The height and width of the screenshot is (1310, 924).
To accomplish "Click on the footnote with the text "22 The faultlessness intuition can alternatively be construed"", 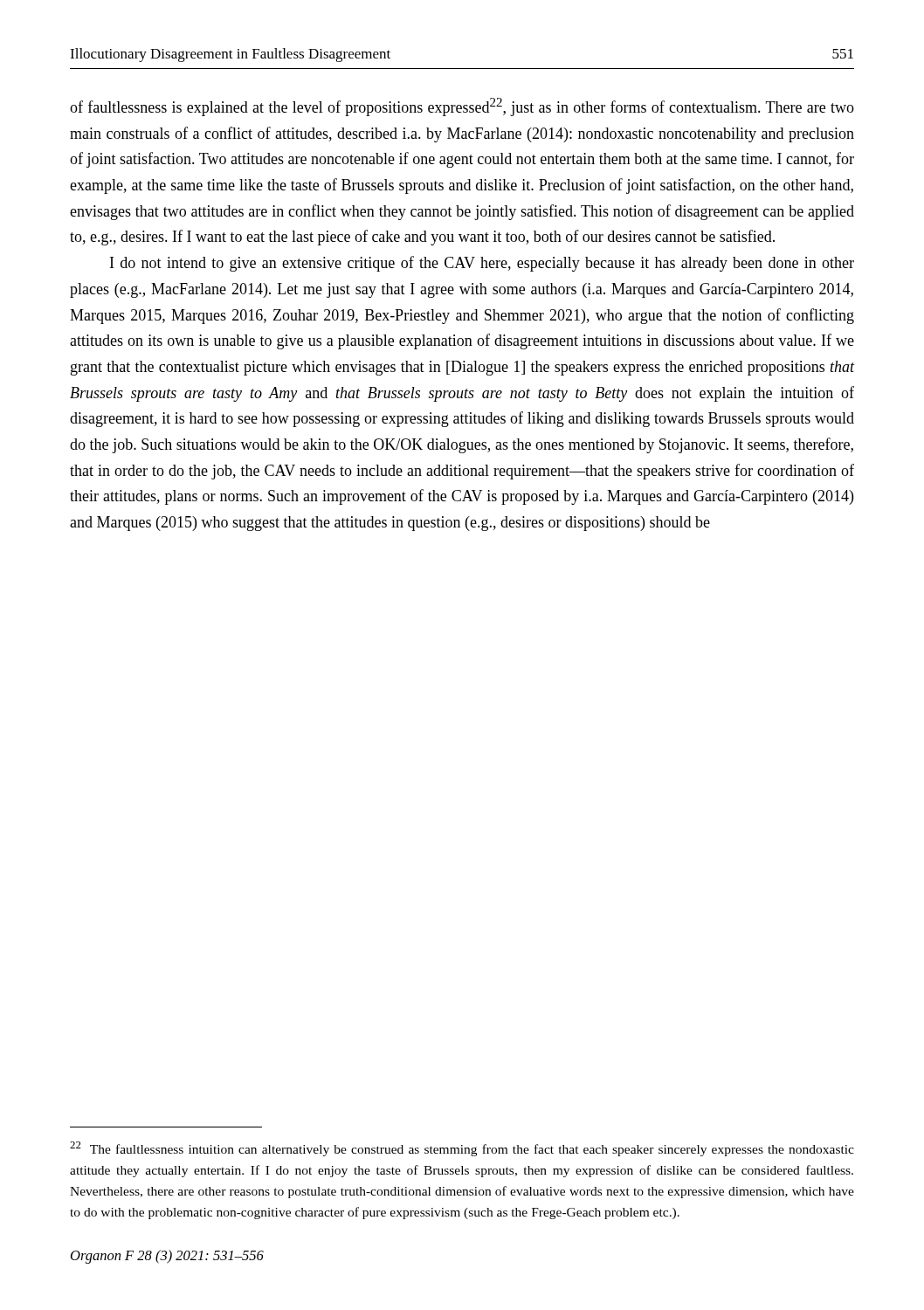I will click(x=462, y=1178).
